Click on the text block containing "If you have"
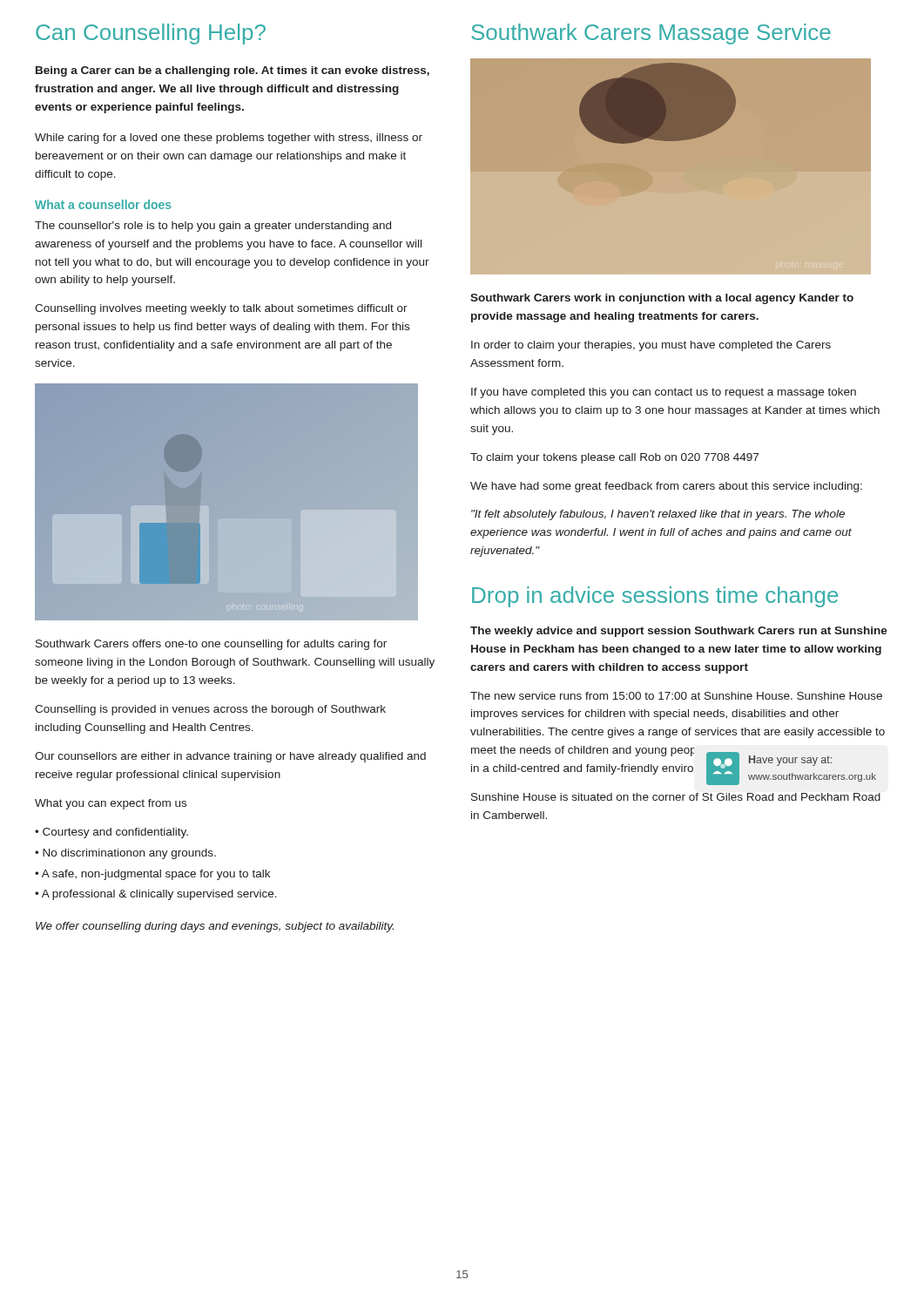This screenshot has width=924, height=1307. coord(675,410)
